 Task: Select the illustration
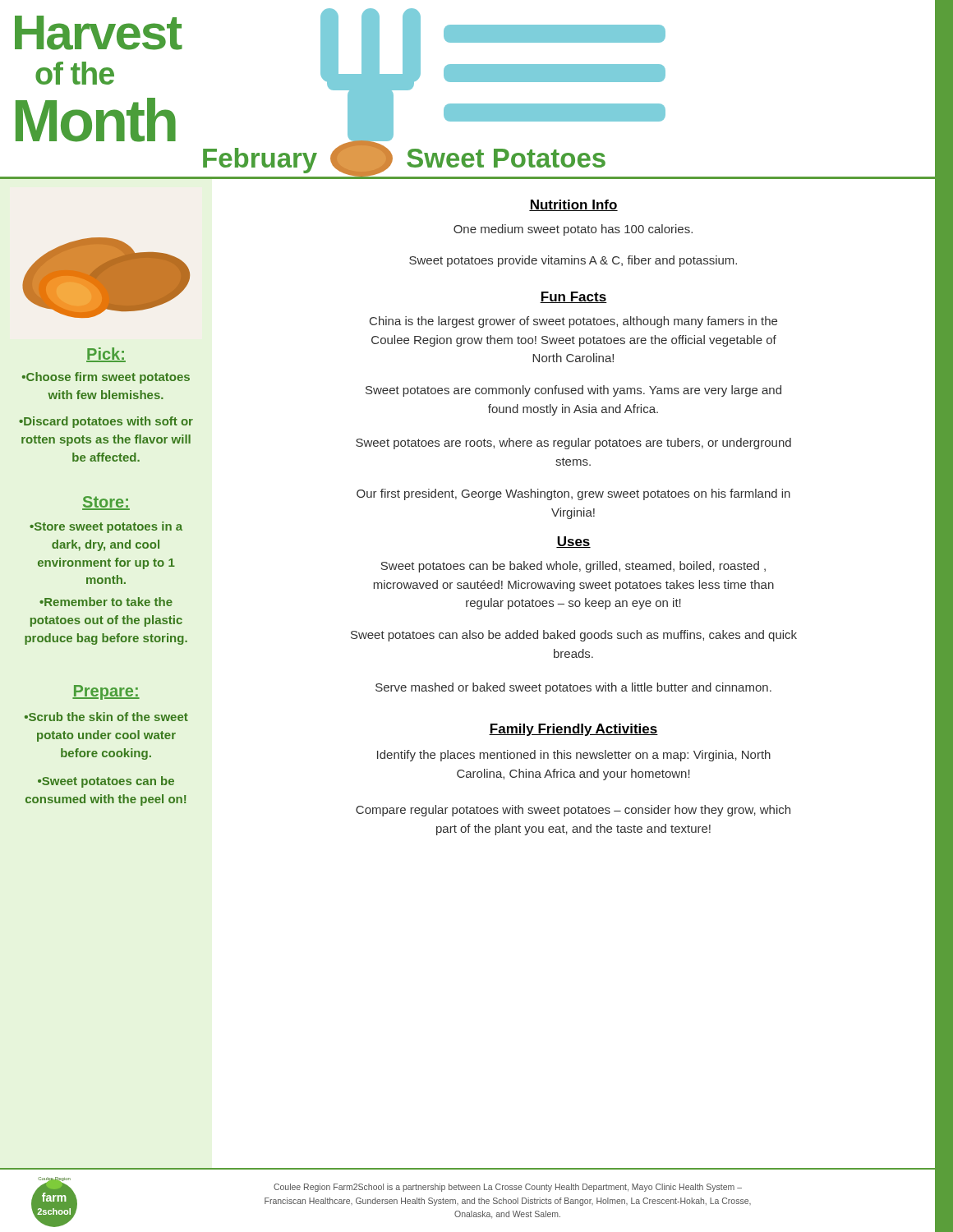click(472, 78)
